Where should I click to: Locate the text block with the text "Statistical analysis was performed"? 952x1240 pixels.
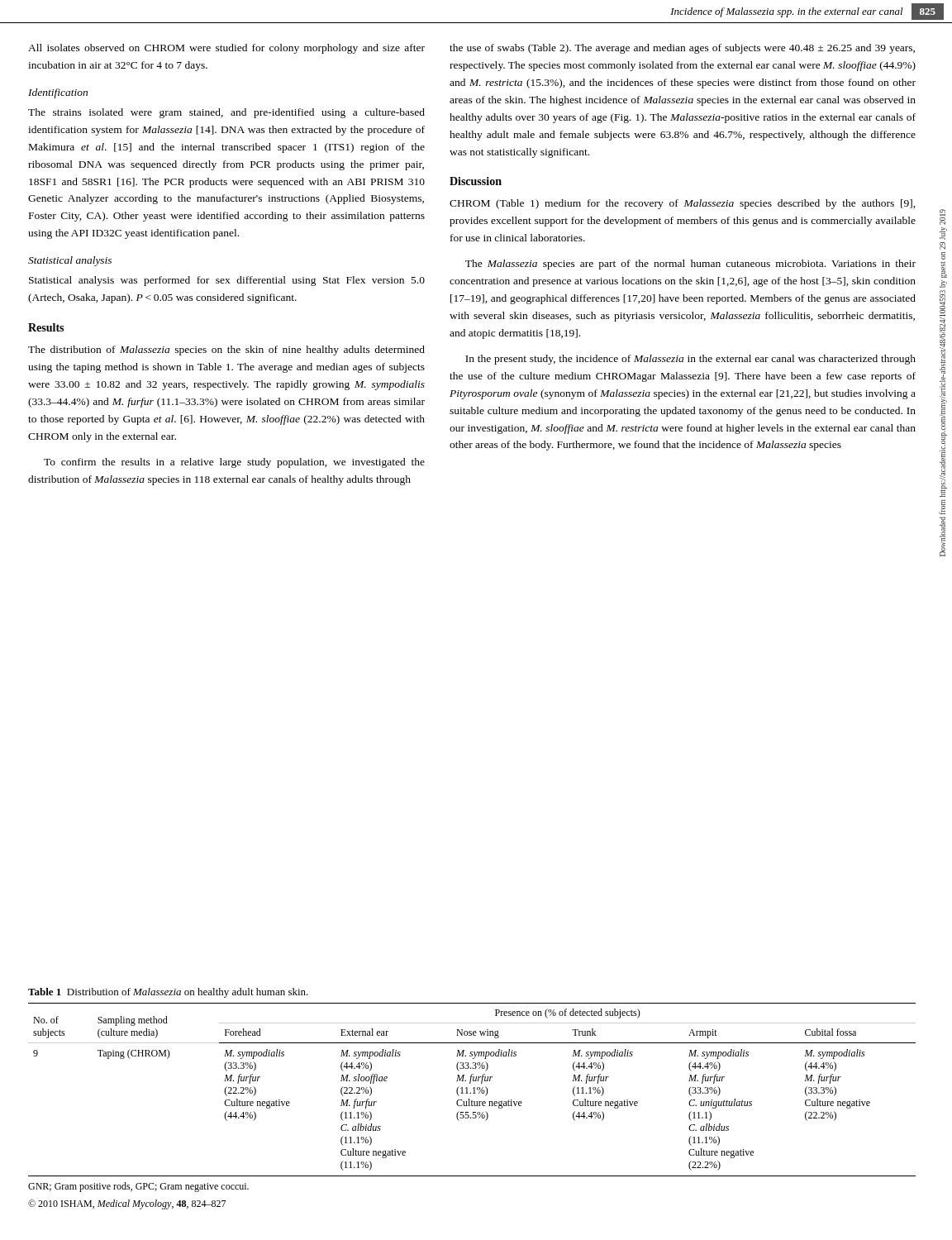[x=226, y=289]
